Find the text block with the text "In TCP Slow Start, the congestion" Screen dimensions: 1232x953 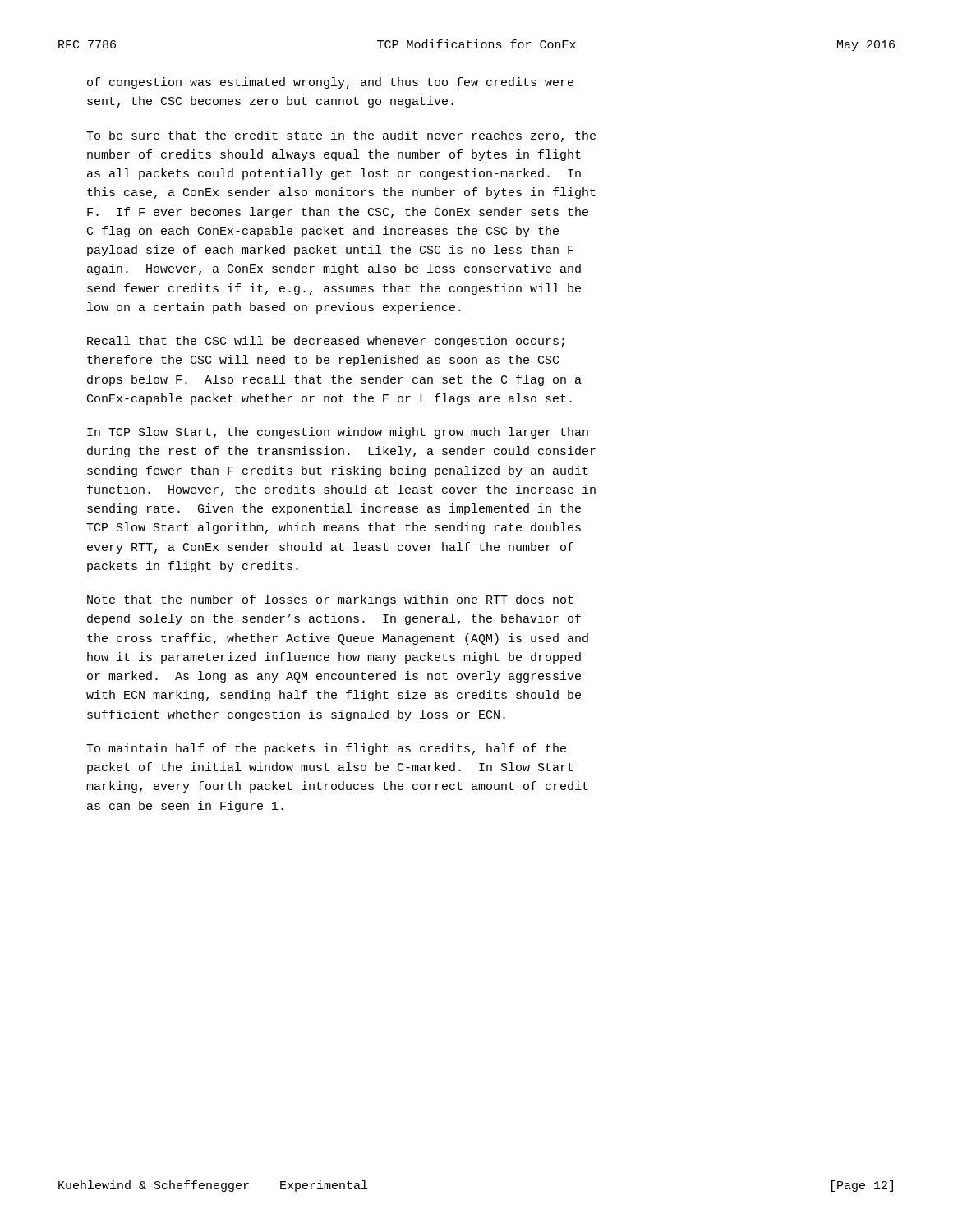(341, 500)
